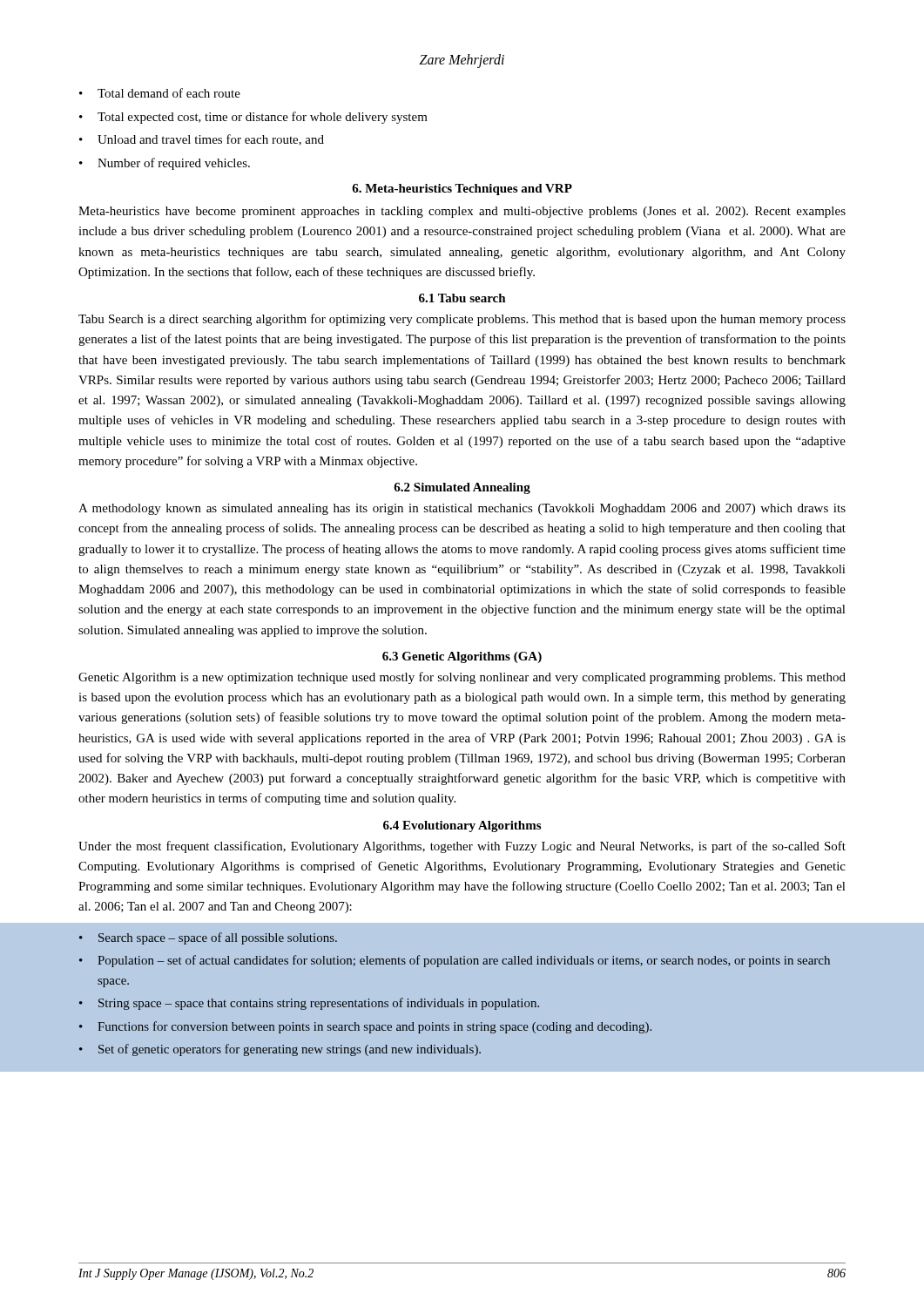Click on the text block that says "Meta-heuristics have become prominent approaches in"
The width and height of the screenshot is (924, 1307).
click(462, 241)
